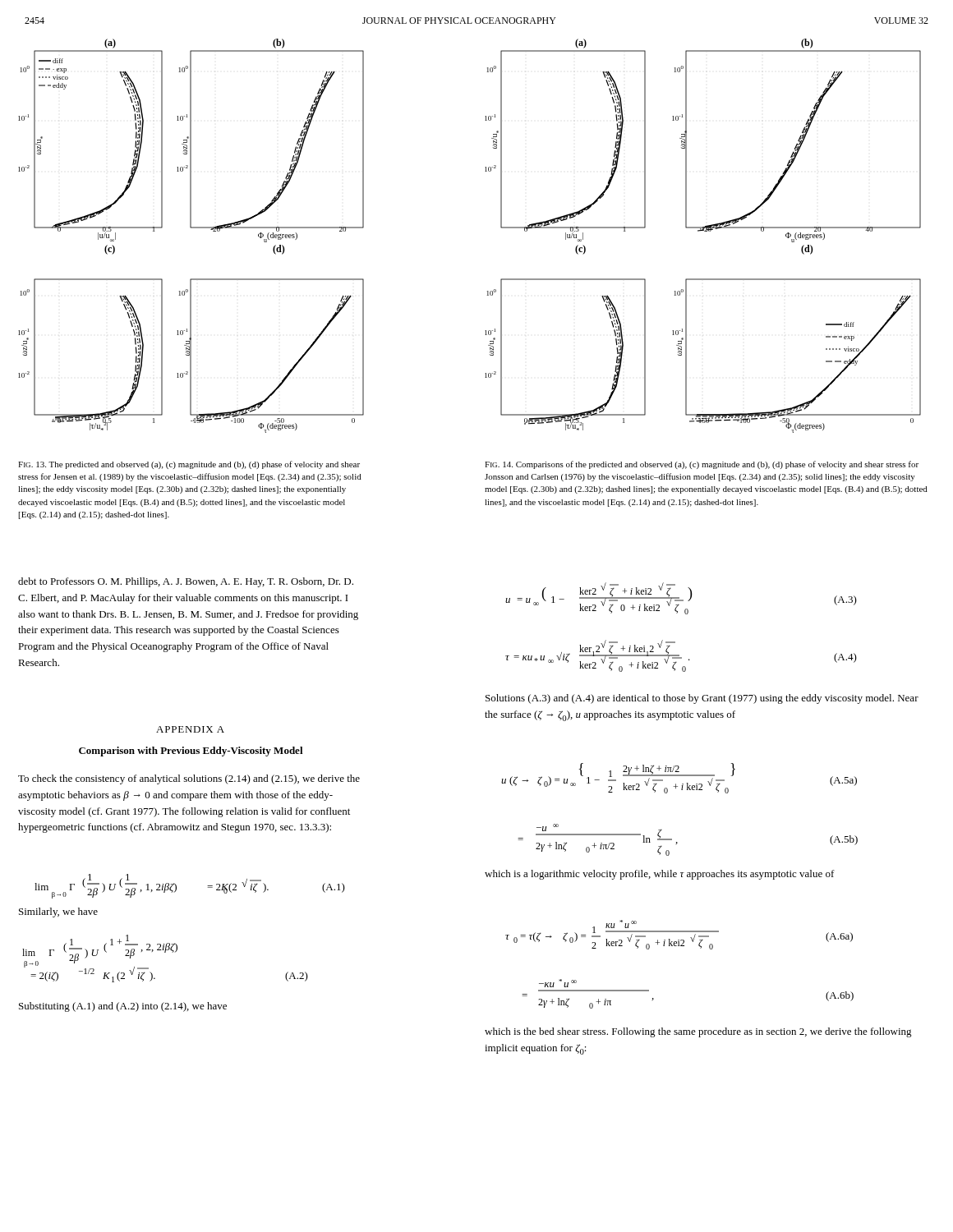Find the text block containing "which is a logarithmic velocity profile, while τ"
This screenshot has height=1232, width=953.
coord(659,873)
